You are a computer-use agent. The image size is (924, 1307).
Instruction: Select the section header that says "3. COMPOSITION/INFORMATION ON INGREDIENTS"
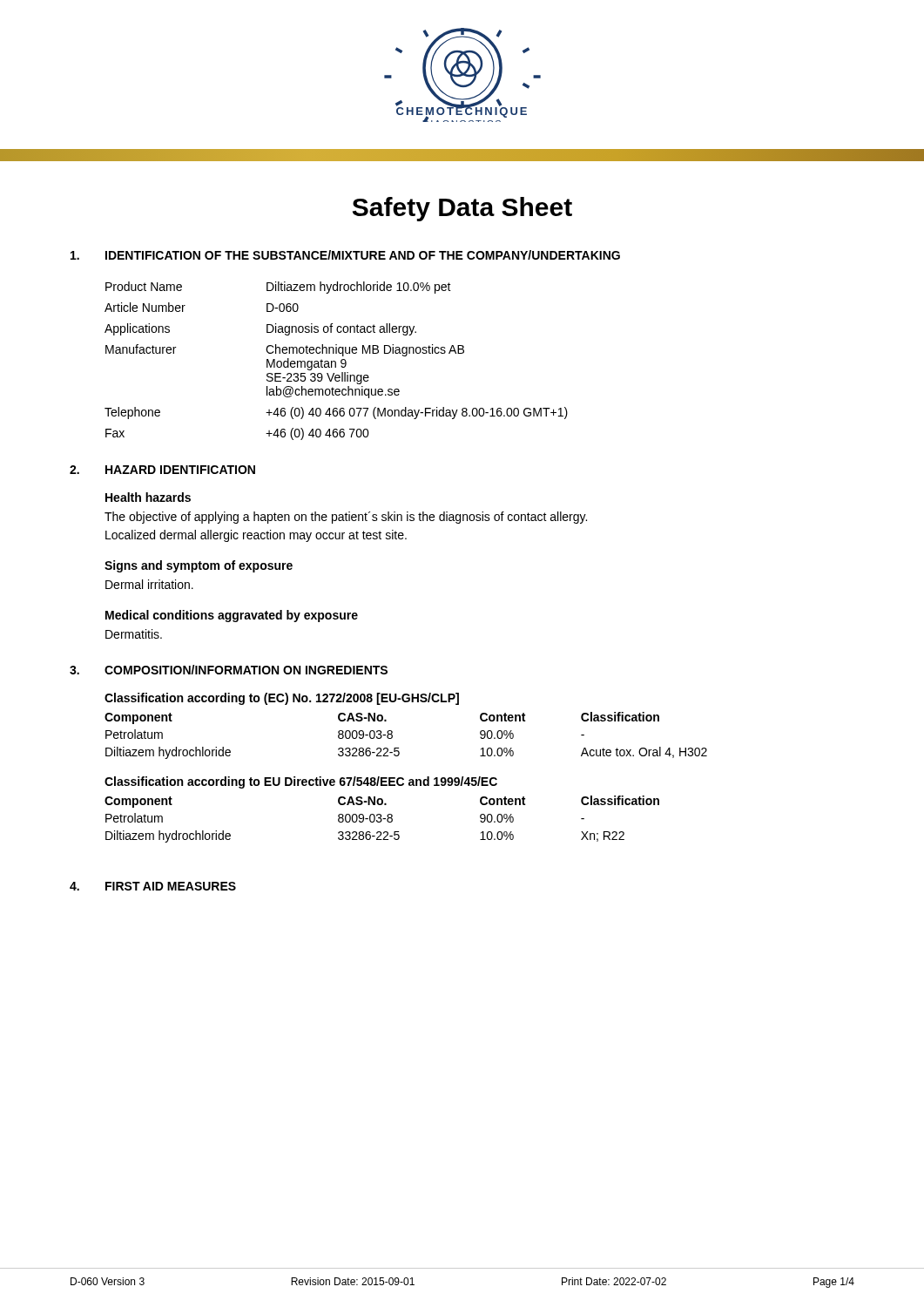coord(229,670)
